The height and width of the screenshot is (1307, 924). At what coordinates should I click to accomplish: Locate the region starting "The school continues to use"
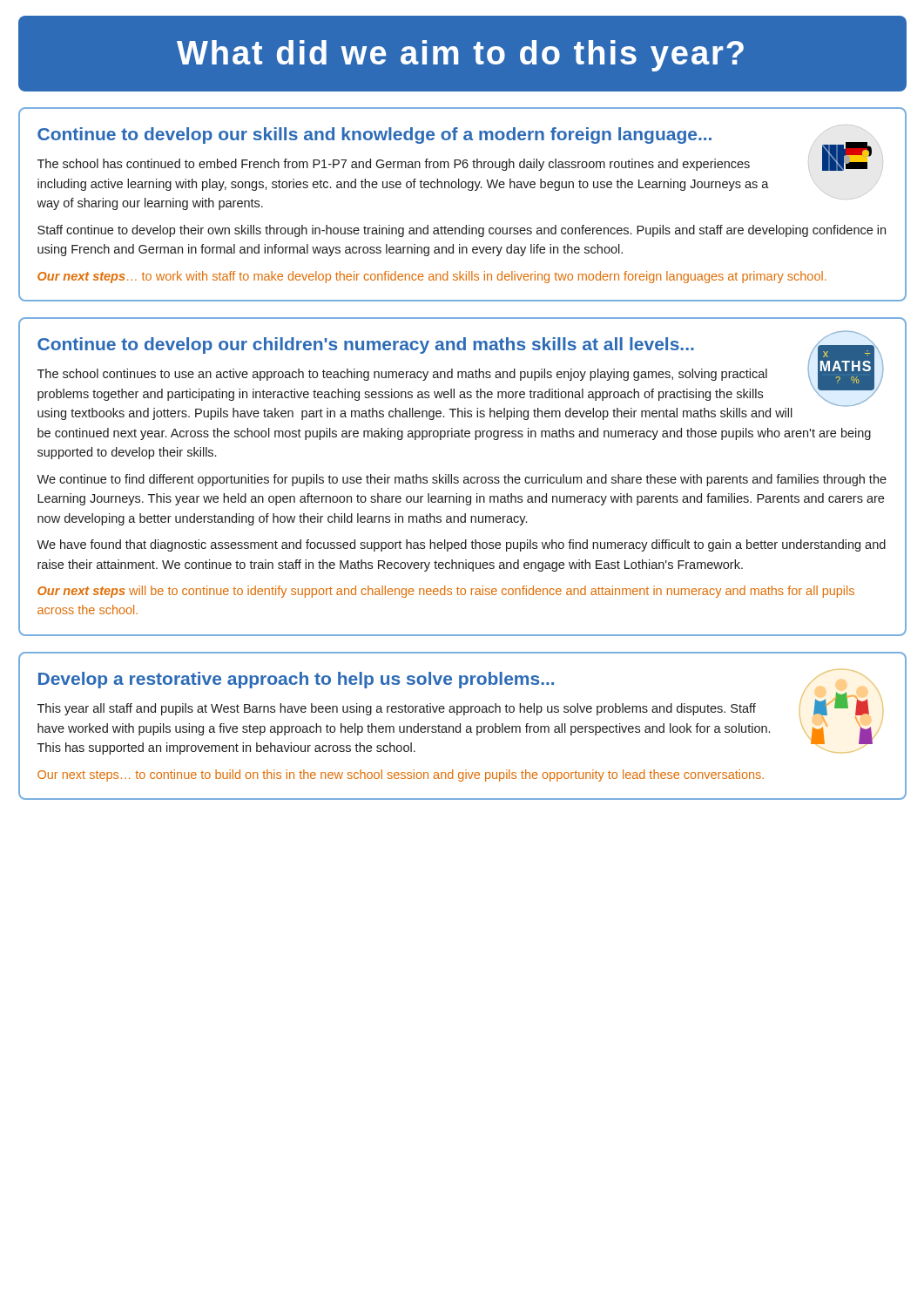[454, 413]
